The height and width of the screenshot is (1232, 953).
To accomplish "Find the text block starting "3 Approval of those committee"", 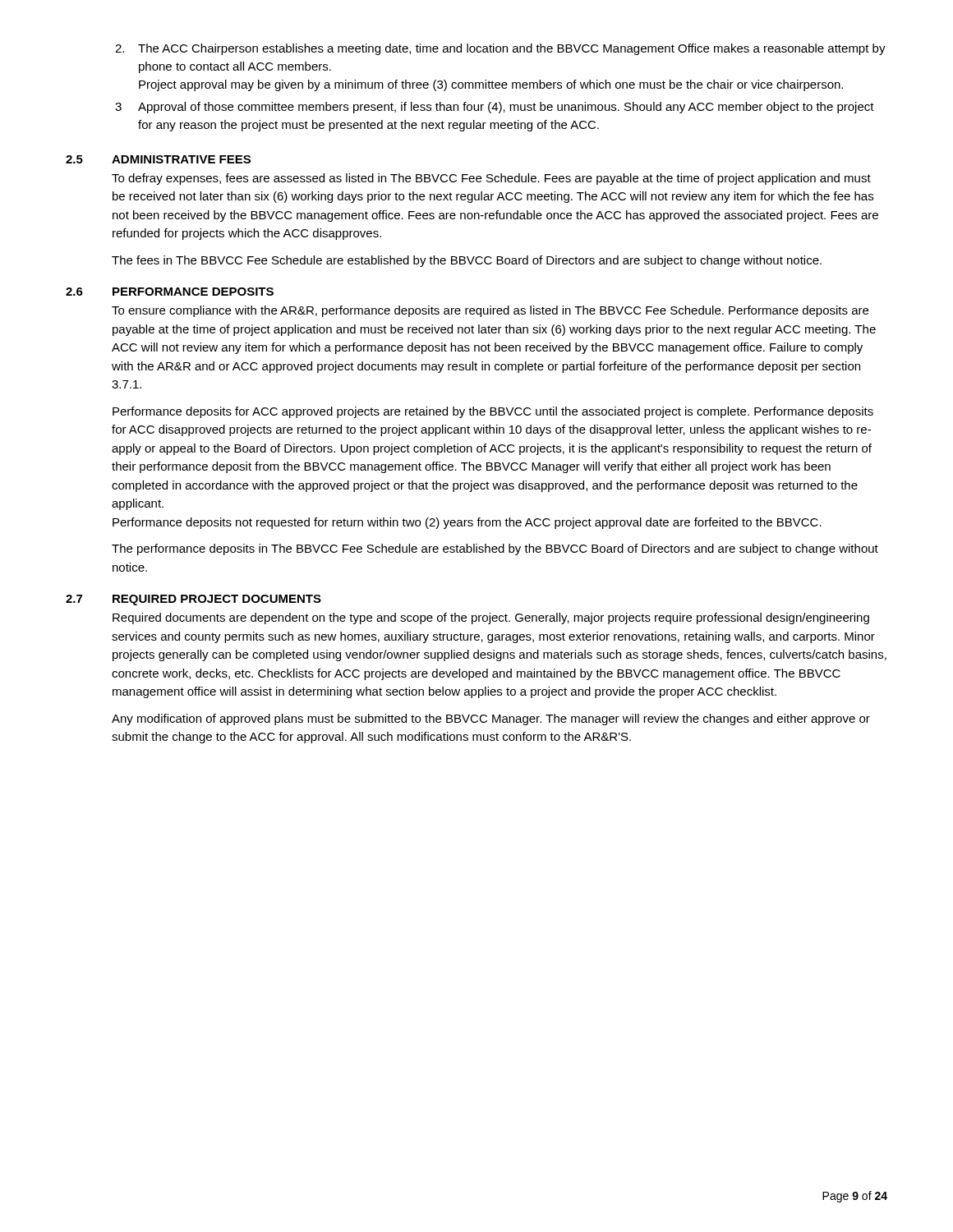I will 501,116.
